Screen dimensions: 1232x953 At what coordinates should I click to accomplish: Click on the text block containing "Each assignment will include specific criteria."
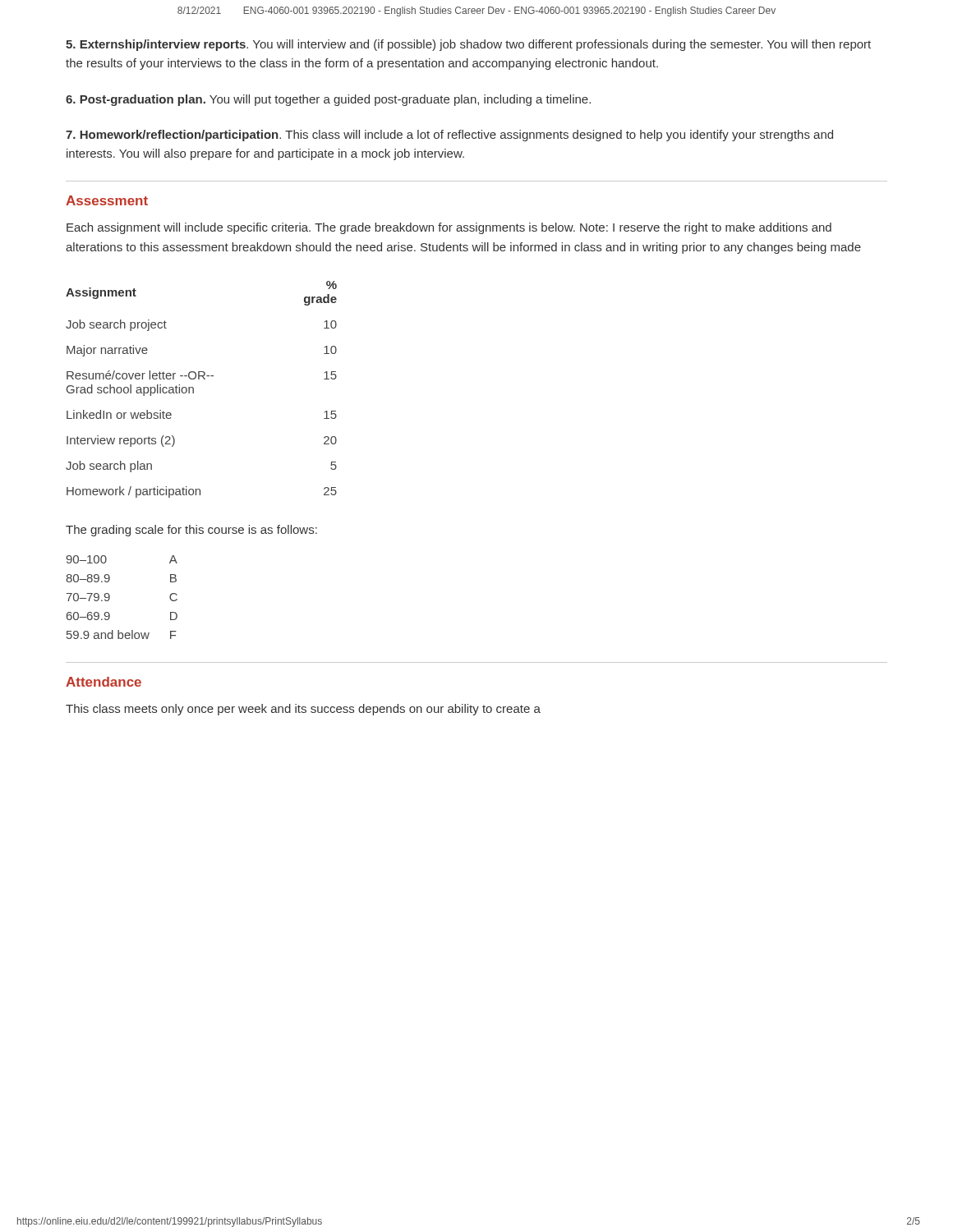463,237
